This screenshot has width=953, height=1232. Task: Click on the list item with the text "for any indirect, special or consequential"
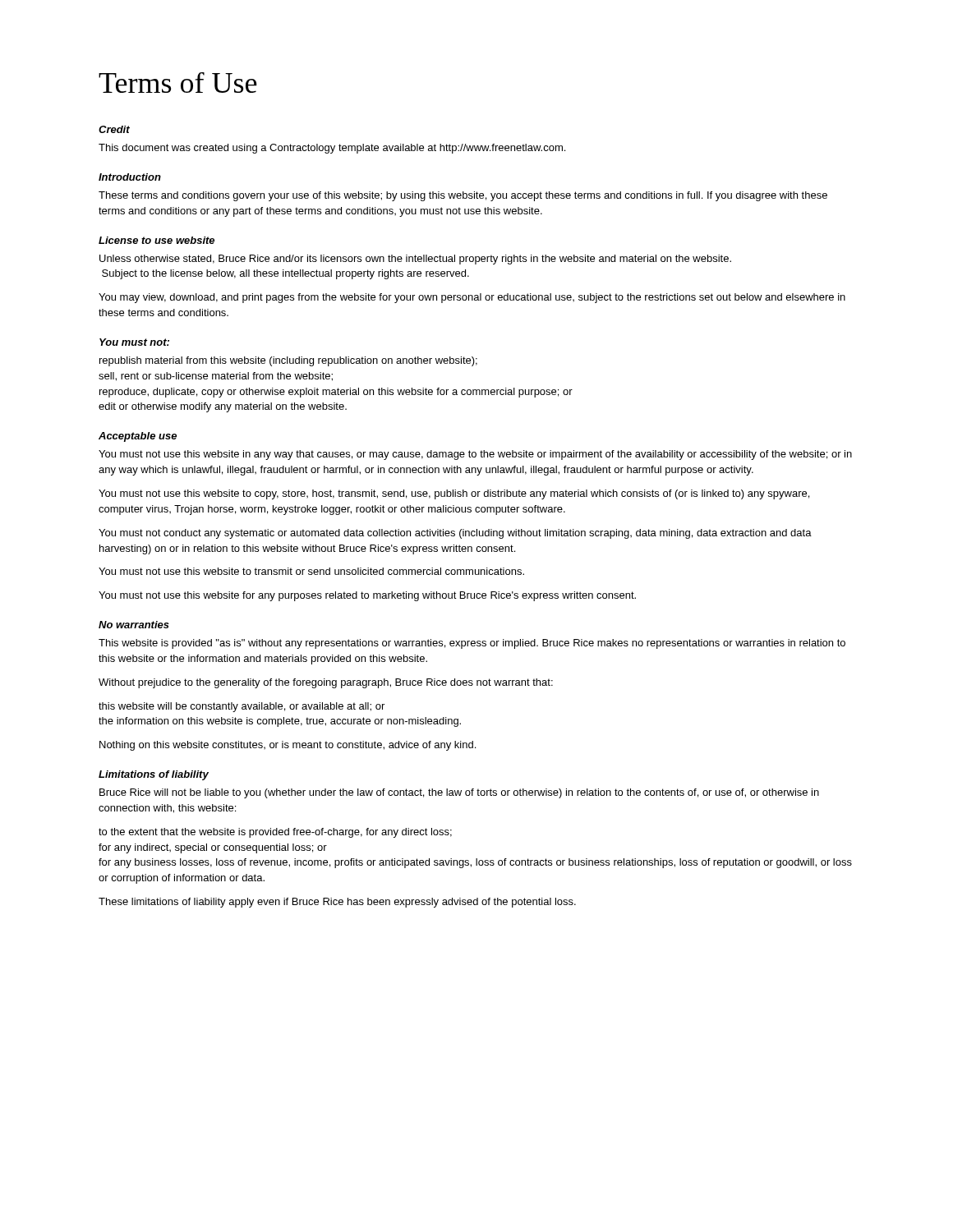coord(213,847)
